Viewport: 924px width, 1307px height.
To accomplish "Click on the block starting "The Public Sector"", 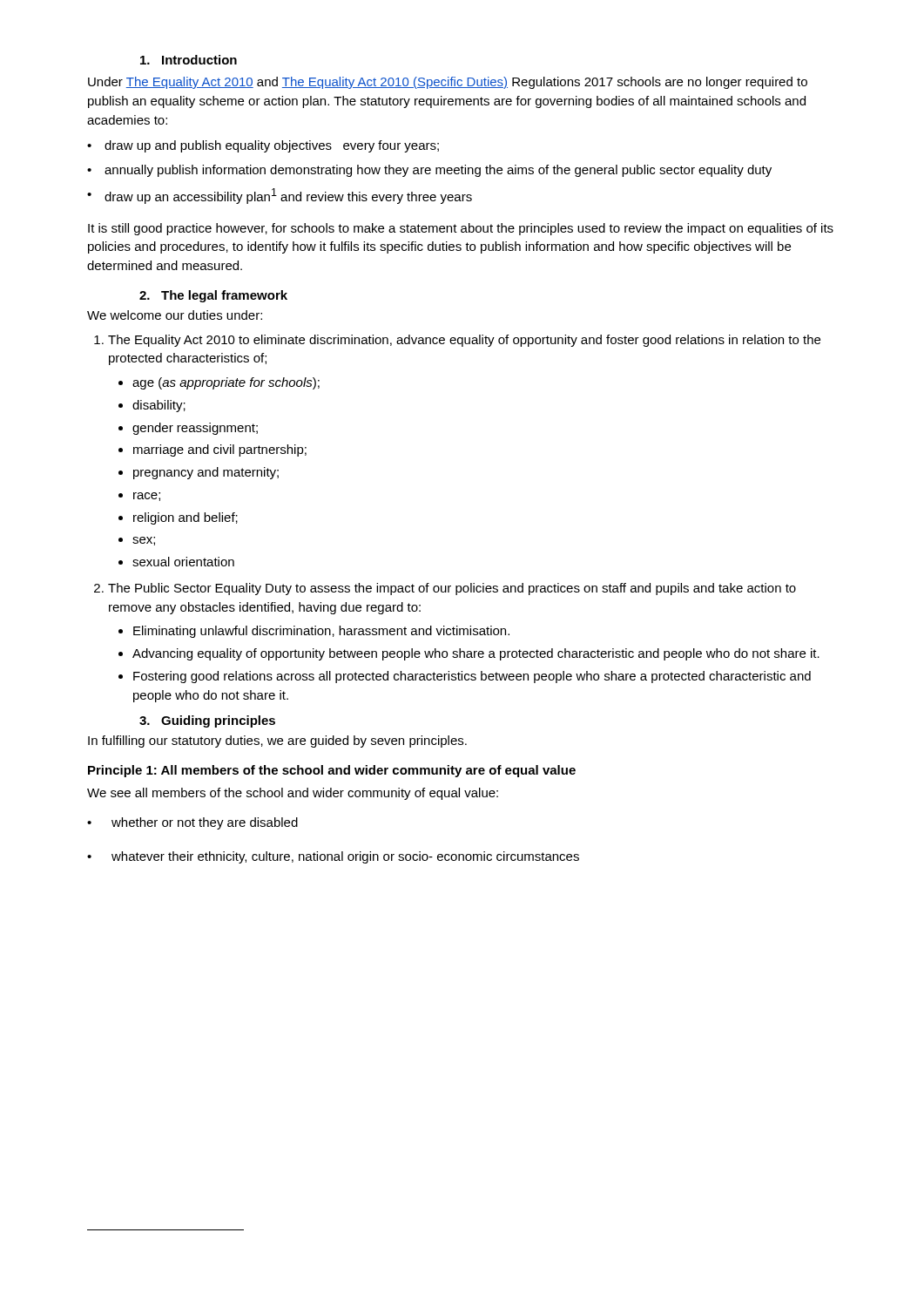I will click(x=472, y=642).
